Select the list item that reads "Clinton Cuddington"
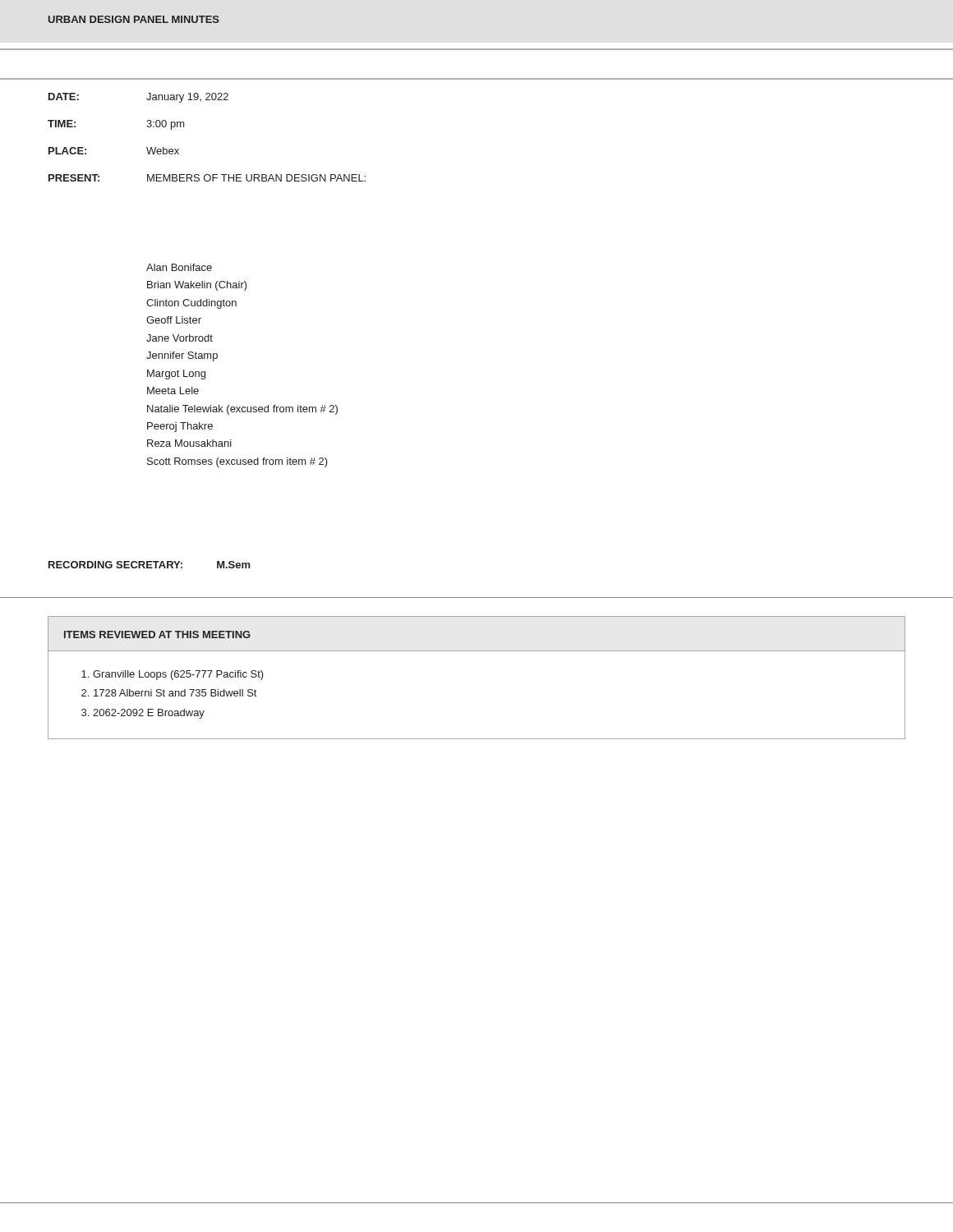 click(242, 303)
